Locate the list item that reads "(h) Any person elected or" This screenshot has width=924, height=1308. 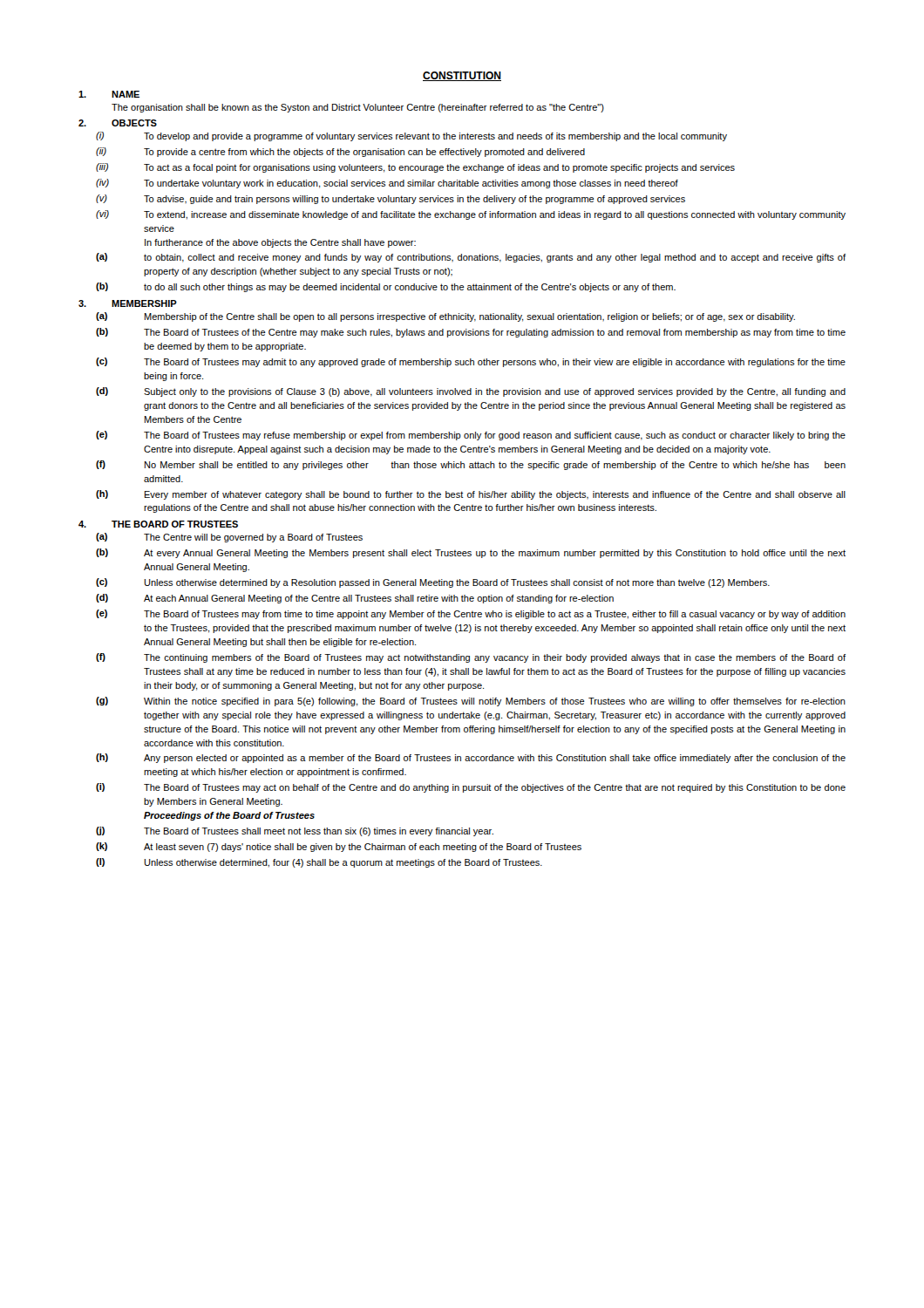[462, 766]
